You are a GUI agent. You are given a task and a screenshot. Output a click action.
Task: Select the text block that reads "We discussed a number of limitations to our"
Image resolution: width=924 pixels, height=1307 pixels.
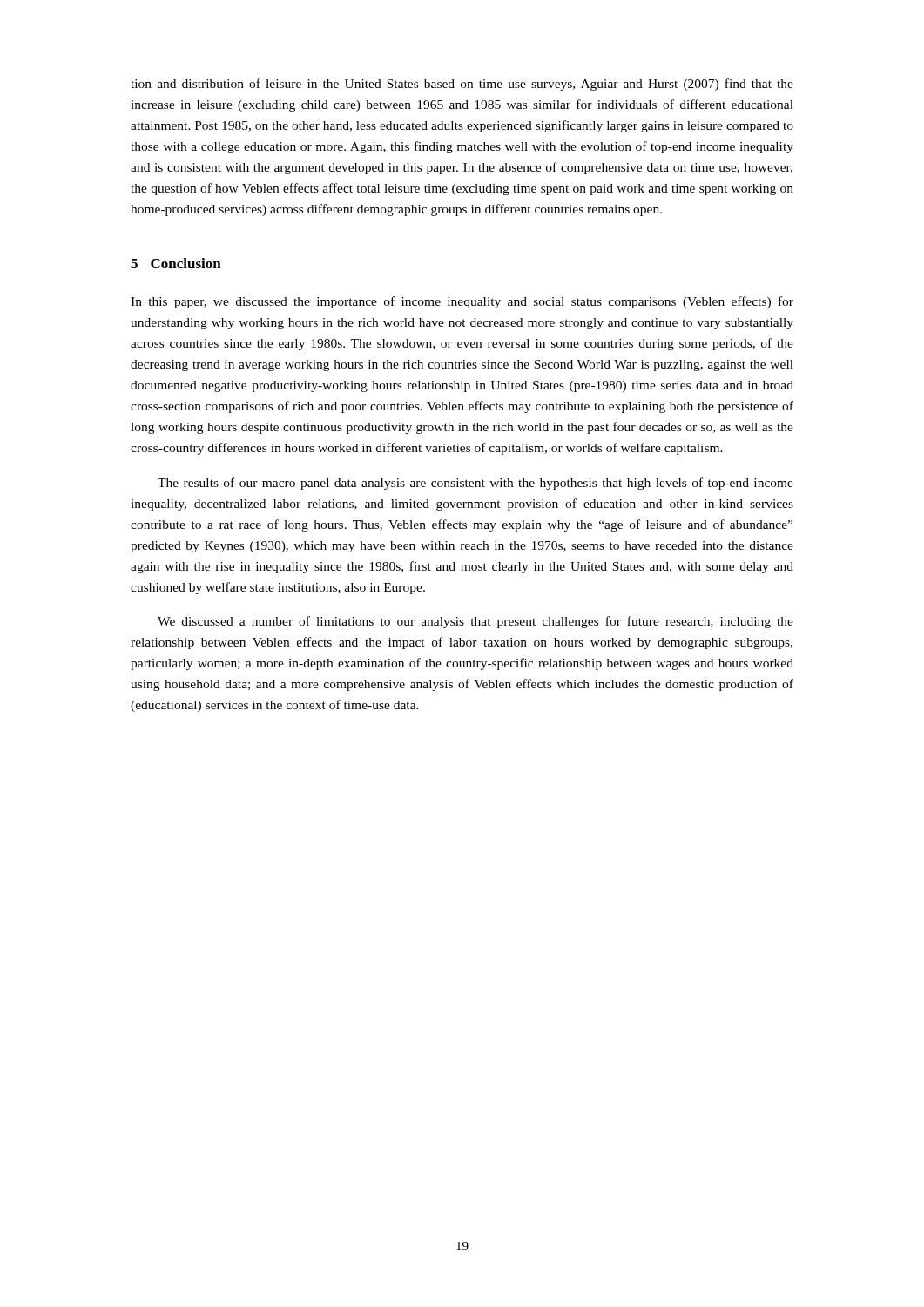click(x=462, y=663)
